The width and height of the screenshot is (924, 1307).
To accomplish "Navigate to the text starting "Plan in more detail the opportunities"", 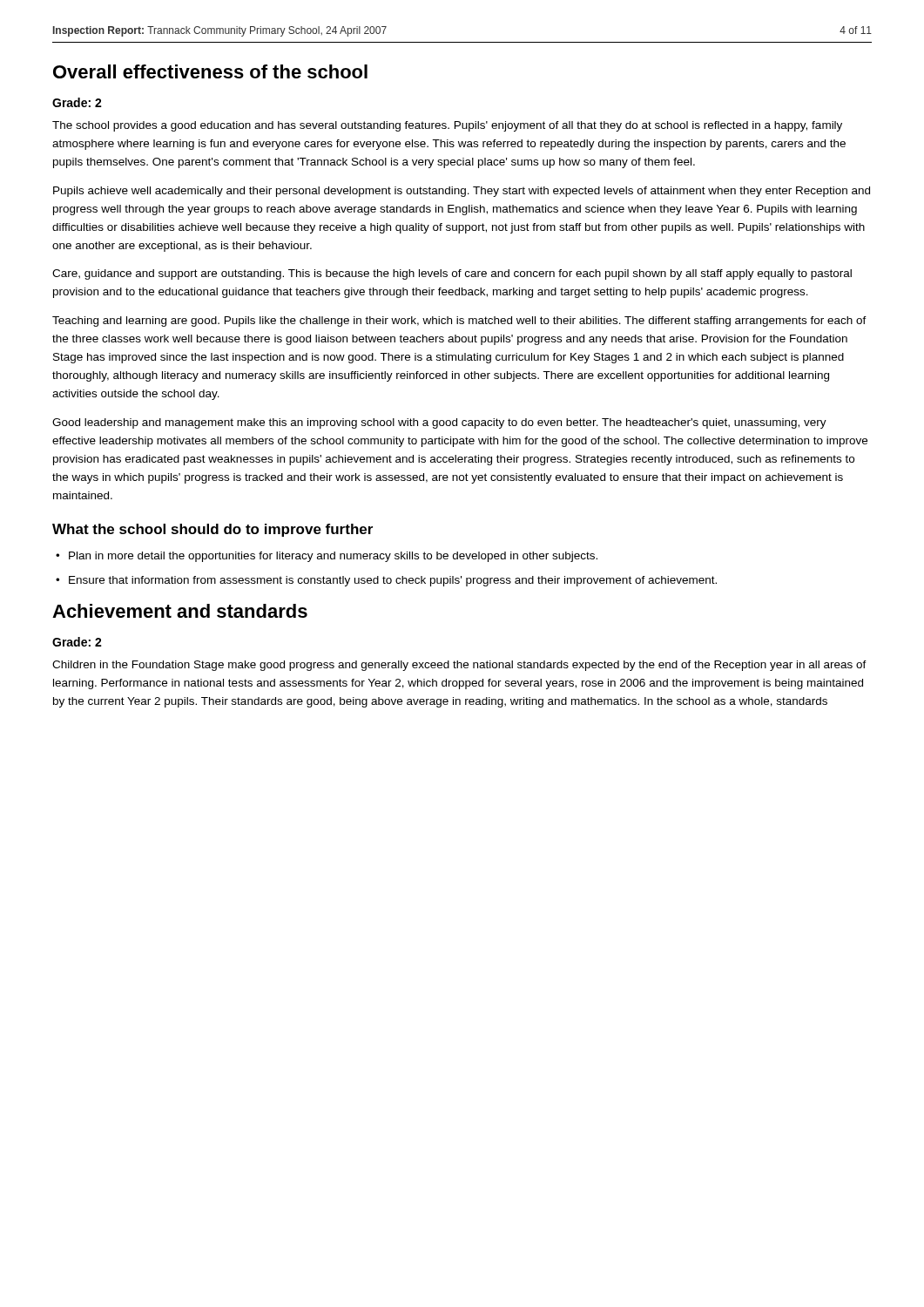I will click(462, 556).
